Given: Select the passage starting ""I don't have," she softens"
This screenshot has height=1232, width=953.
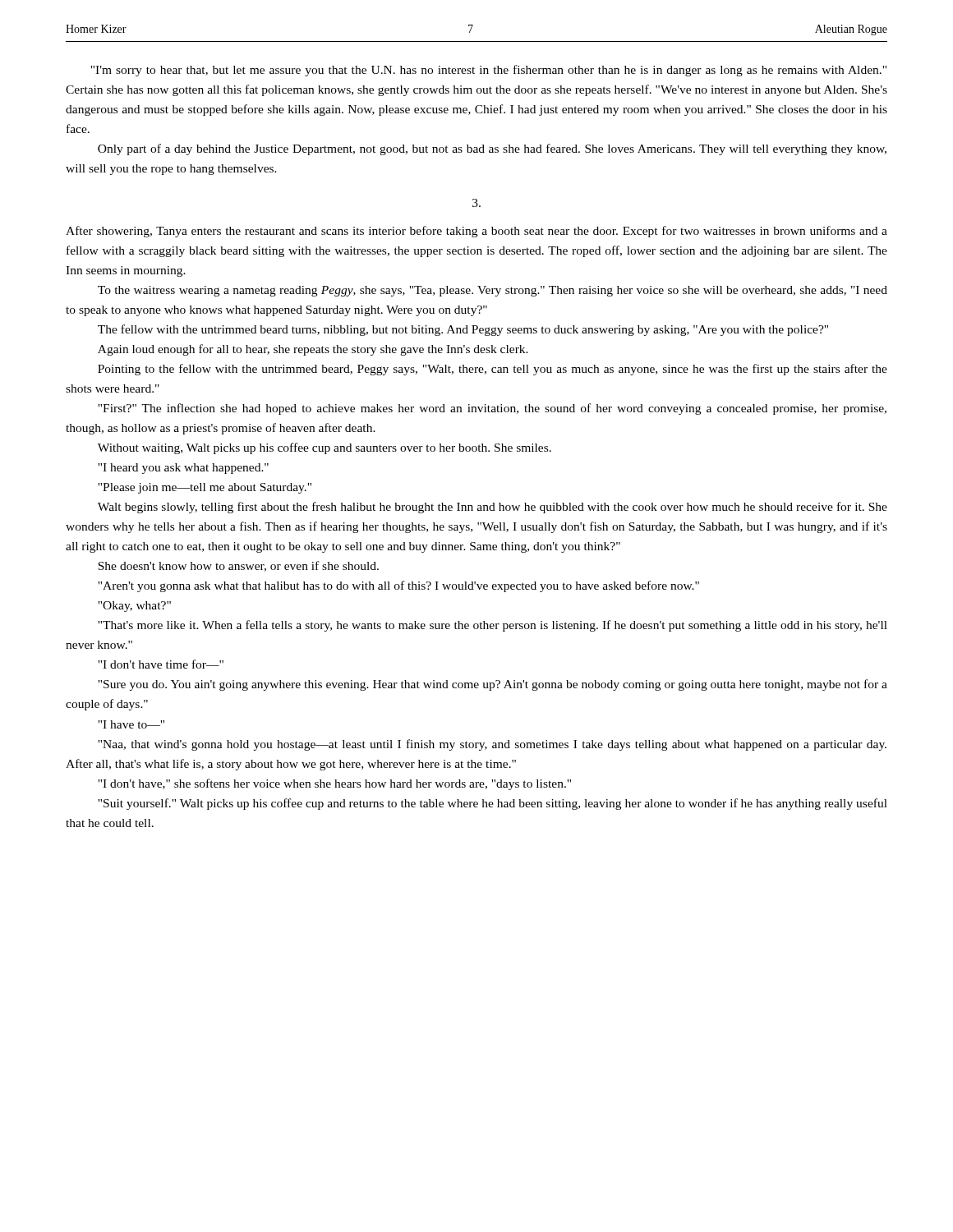Looking at the screenshot, I should pos(476,783).
